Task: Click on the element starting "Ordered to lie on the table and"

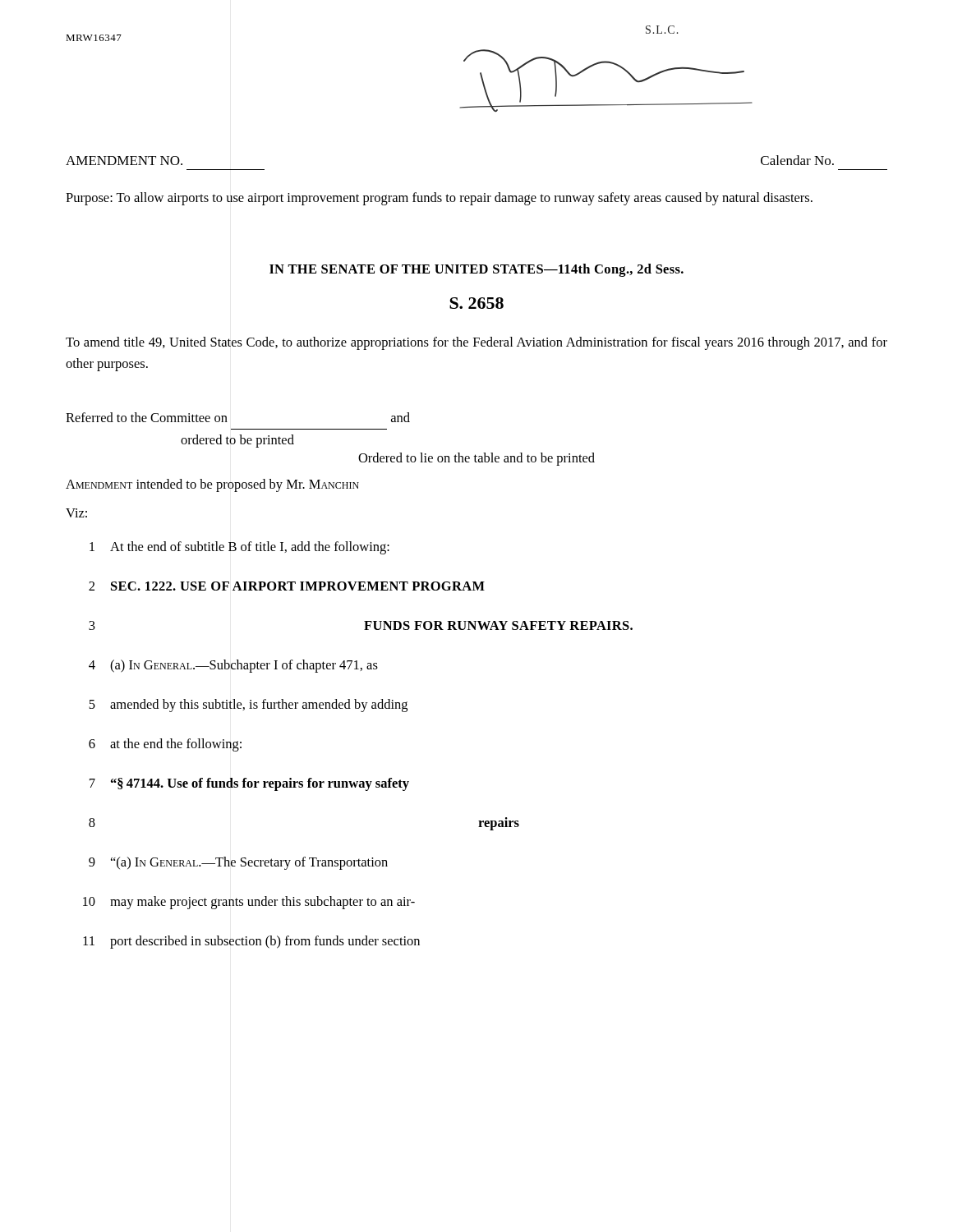Action: pos(476,458)
